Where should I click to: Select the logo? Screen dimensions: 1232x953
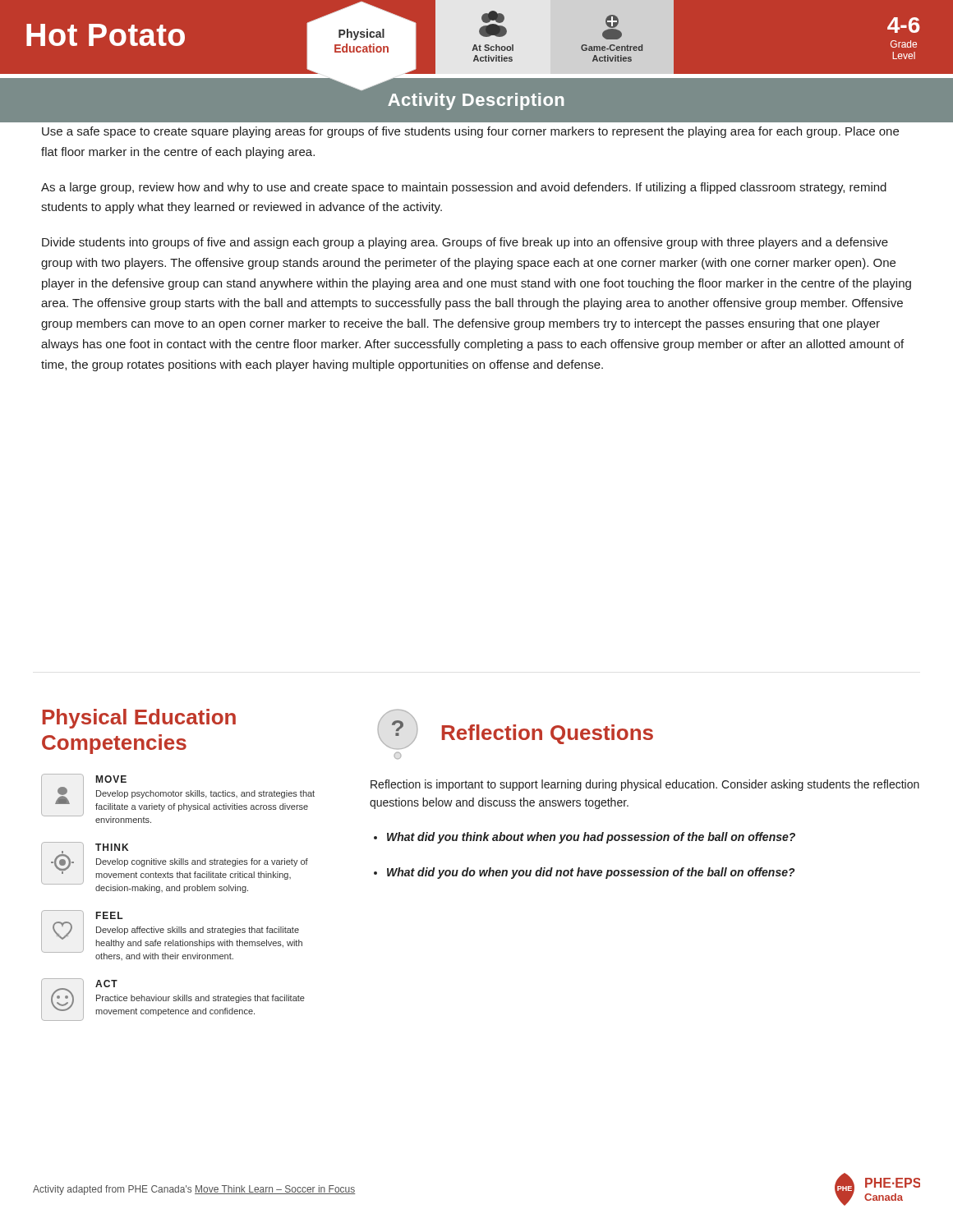(x=875, y=1189)
